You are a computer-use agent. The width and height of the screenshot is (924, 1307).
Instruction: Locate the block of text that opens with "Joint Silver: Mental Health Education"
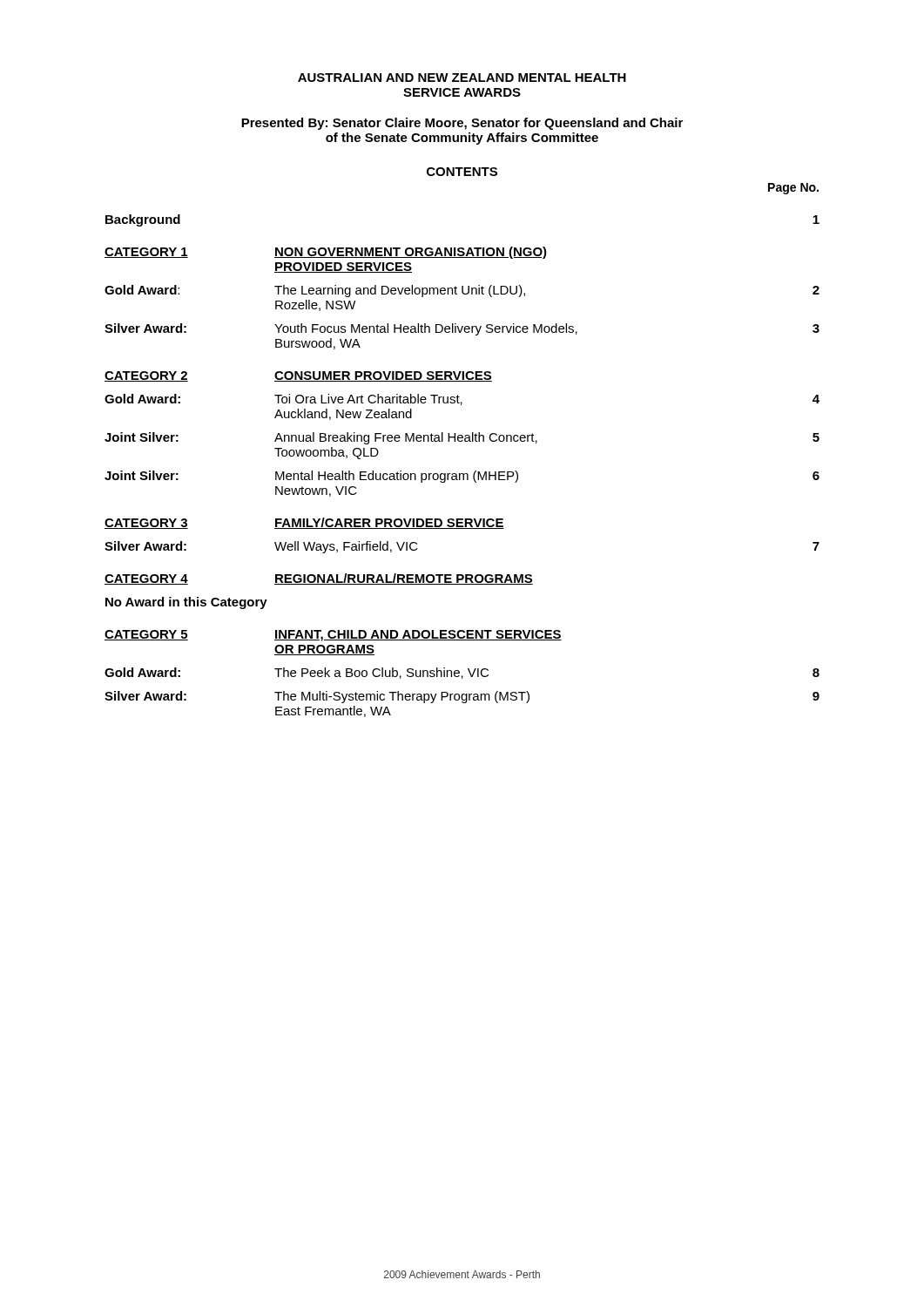[x=462, y=483]
